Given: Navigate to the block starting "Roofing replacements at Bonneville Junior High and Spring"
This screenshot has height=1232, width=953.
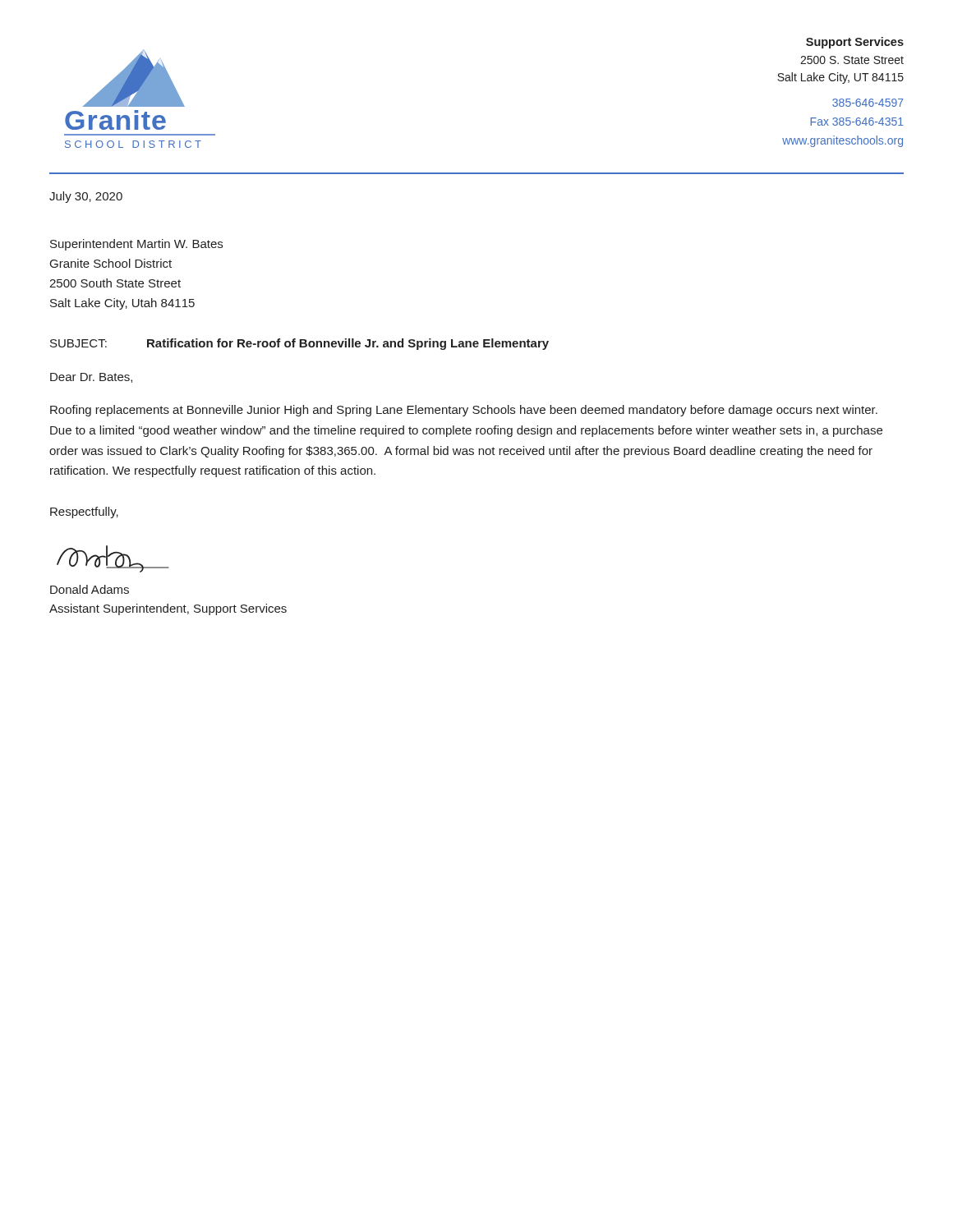Looking at the screenshot, I should point(466,440).
